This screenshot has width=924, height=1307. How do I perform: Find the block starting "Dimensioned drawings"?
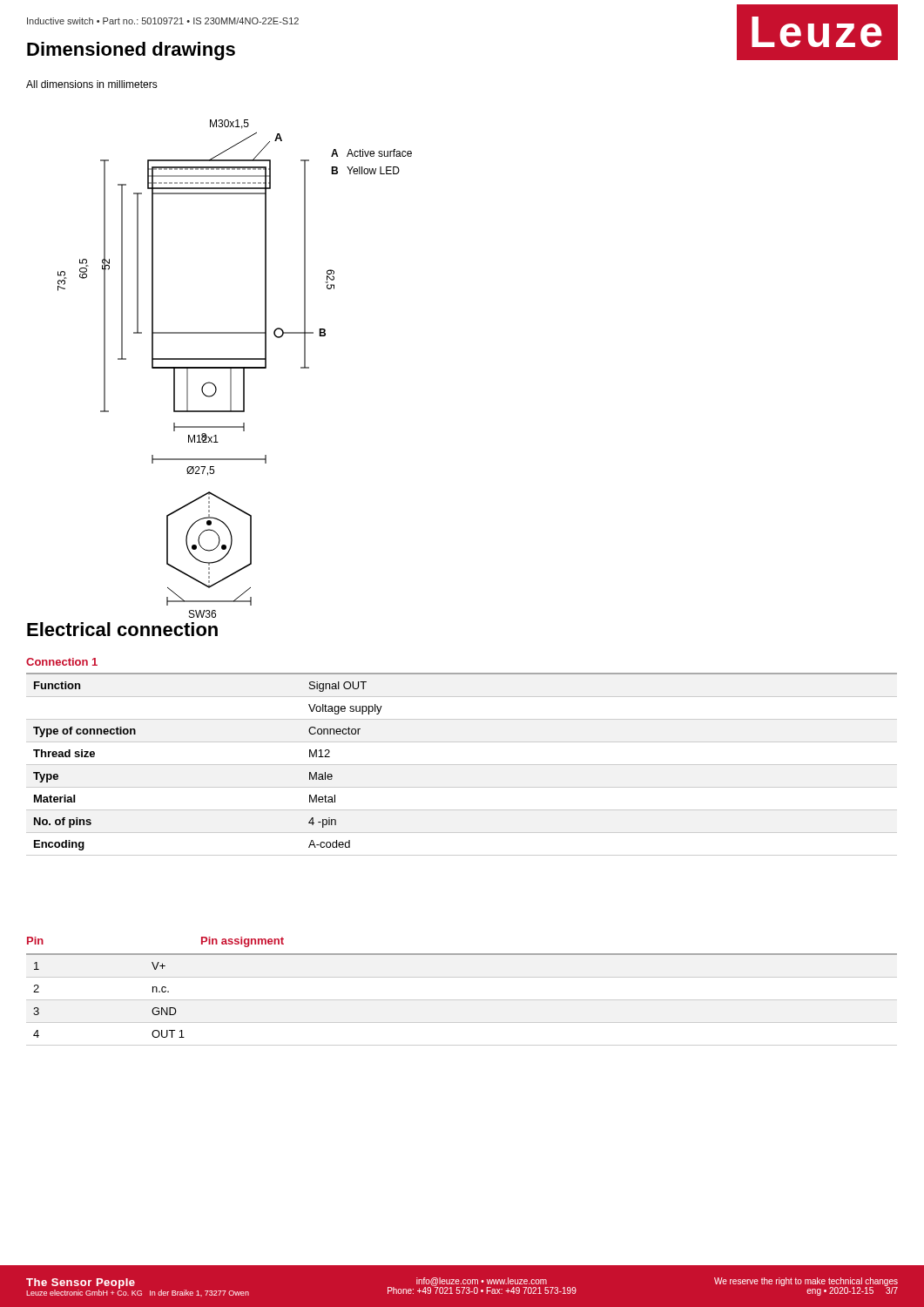(131, 49)
